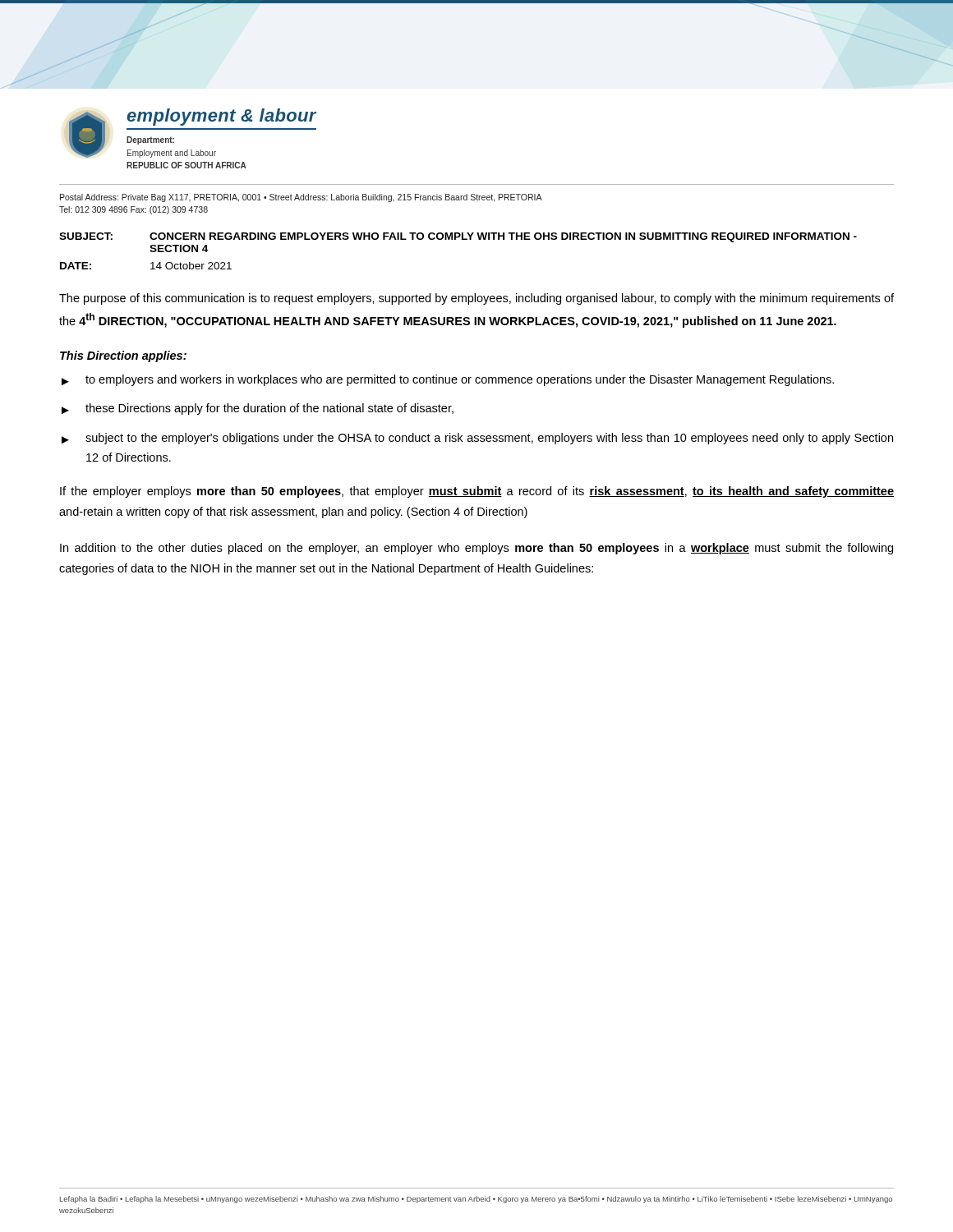Find "This Direction applies:" on this page
953x1232 pixels.
(123, 355)
